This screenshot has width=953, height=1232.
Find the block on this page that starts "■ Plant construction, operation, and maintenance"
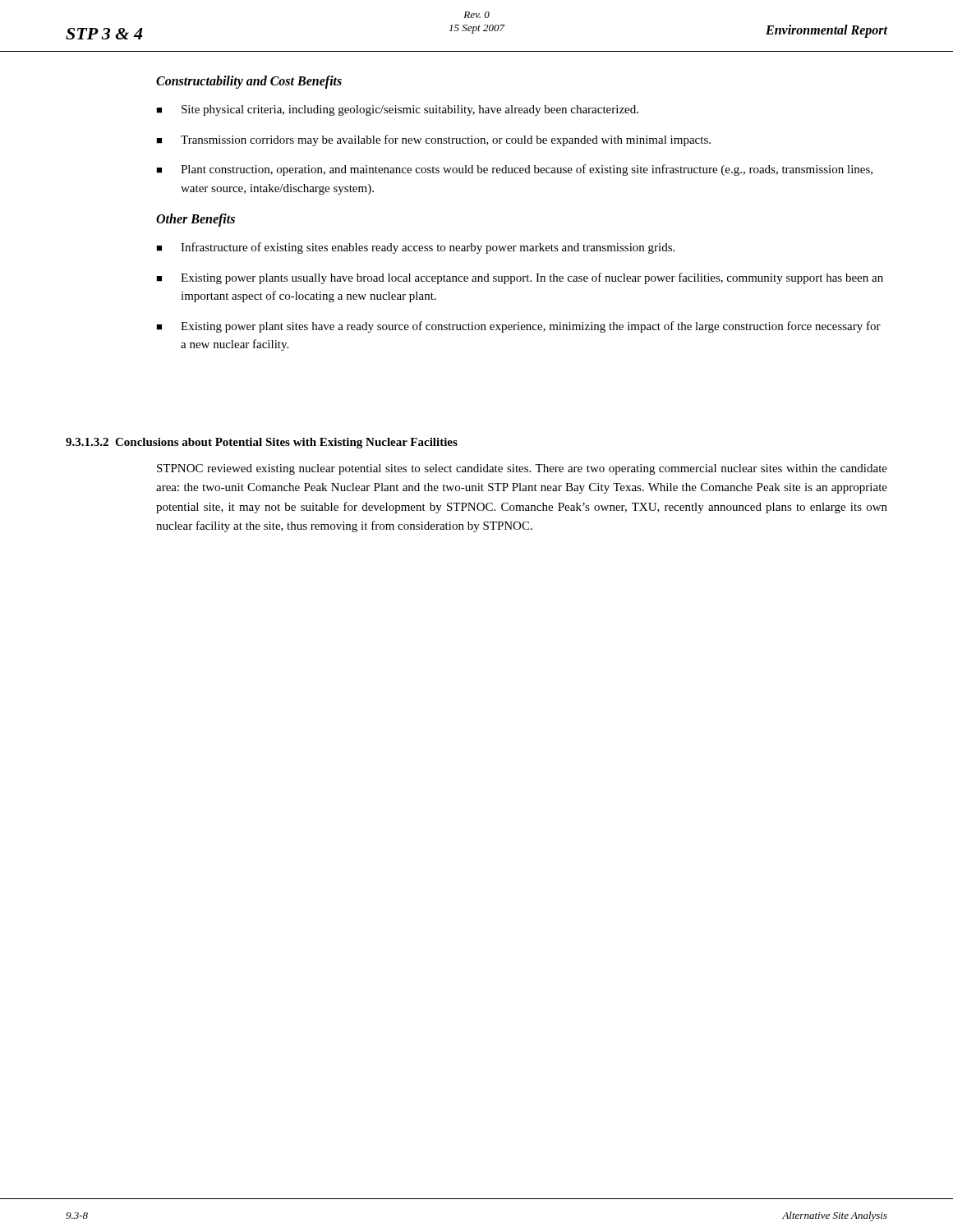point(522,179)
